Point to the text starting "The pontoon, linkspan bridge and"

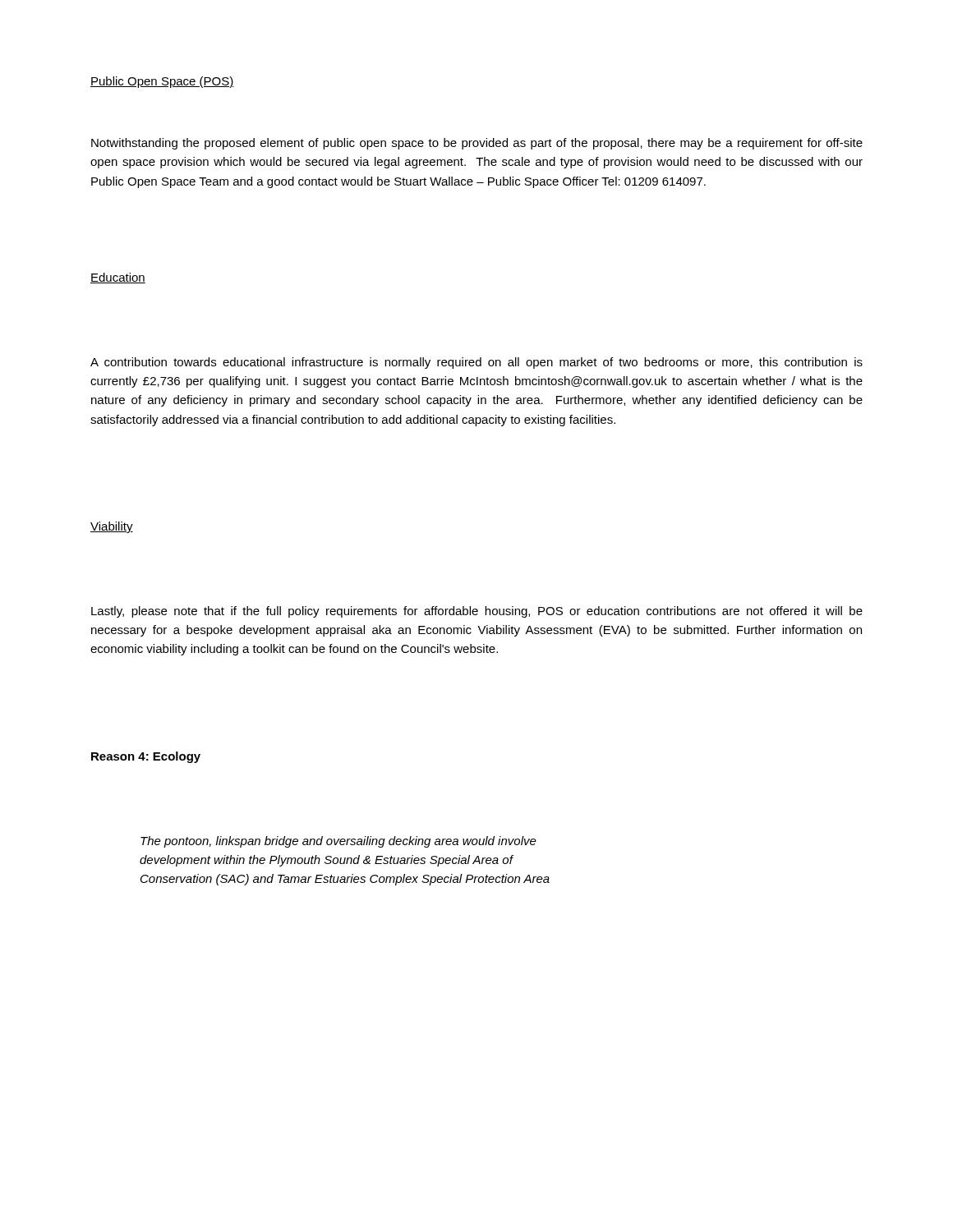point(345,859)
